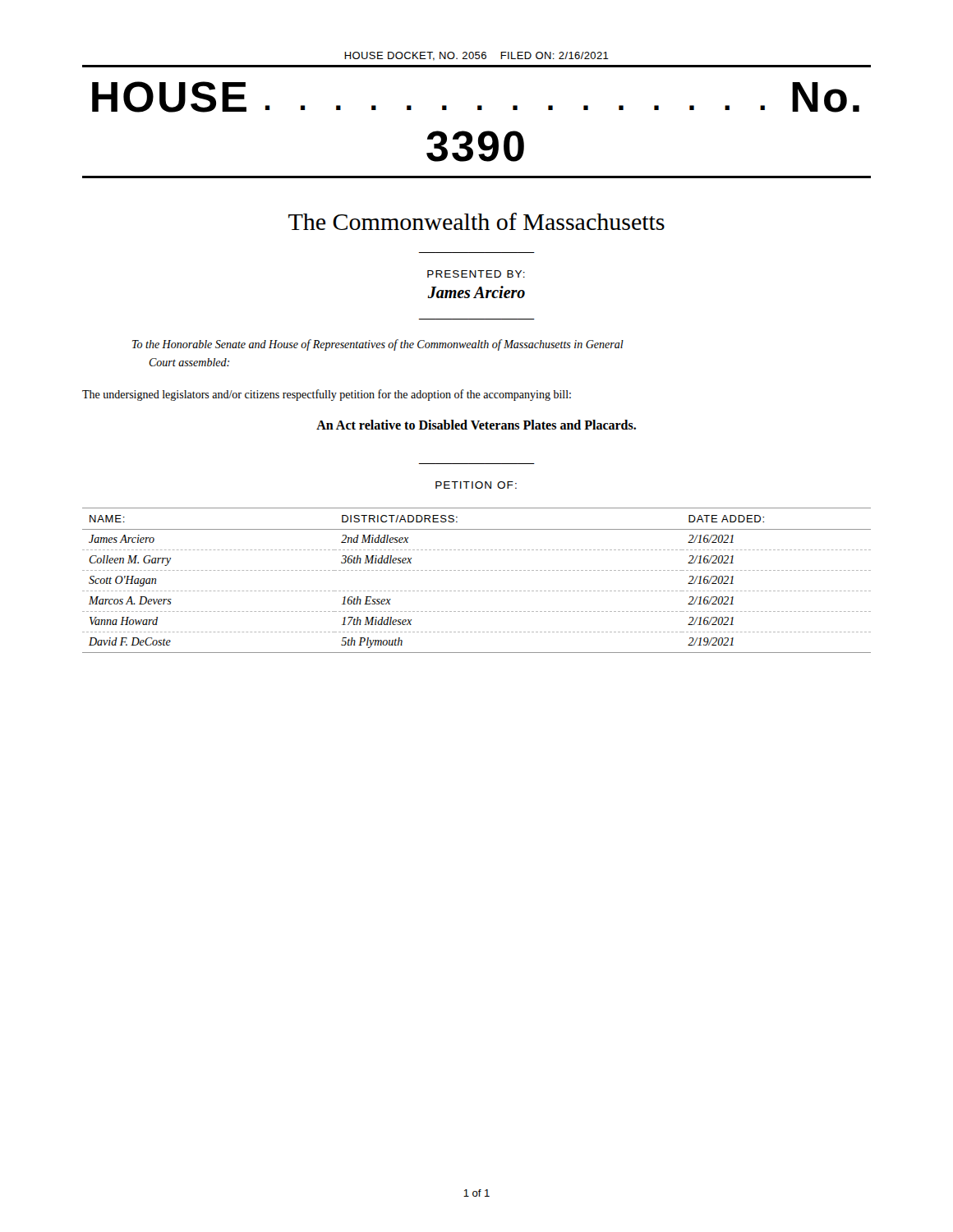This screenshot has height=1232, width=953.
Task: Find the text containing "PRESENTED BY:"
Action: (x=476, y=274)
